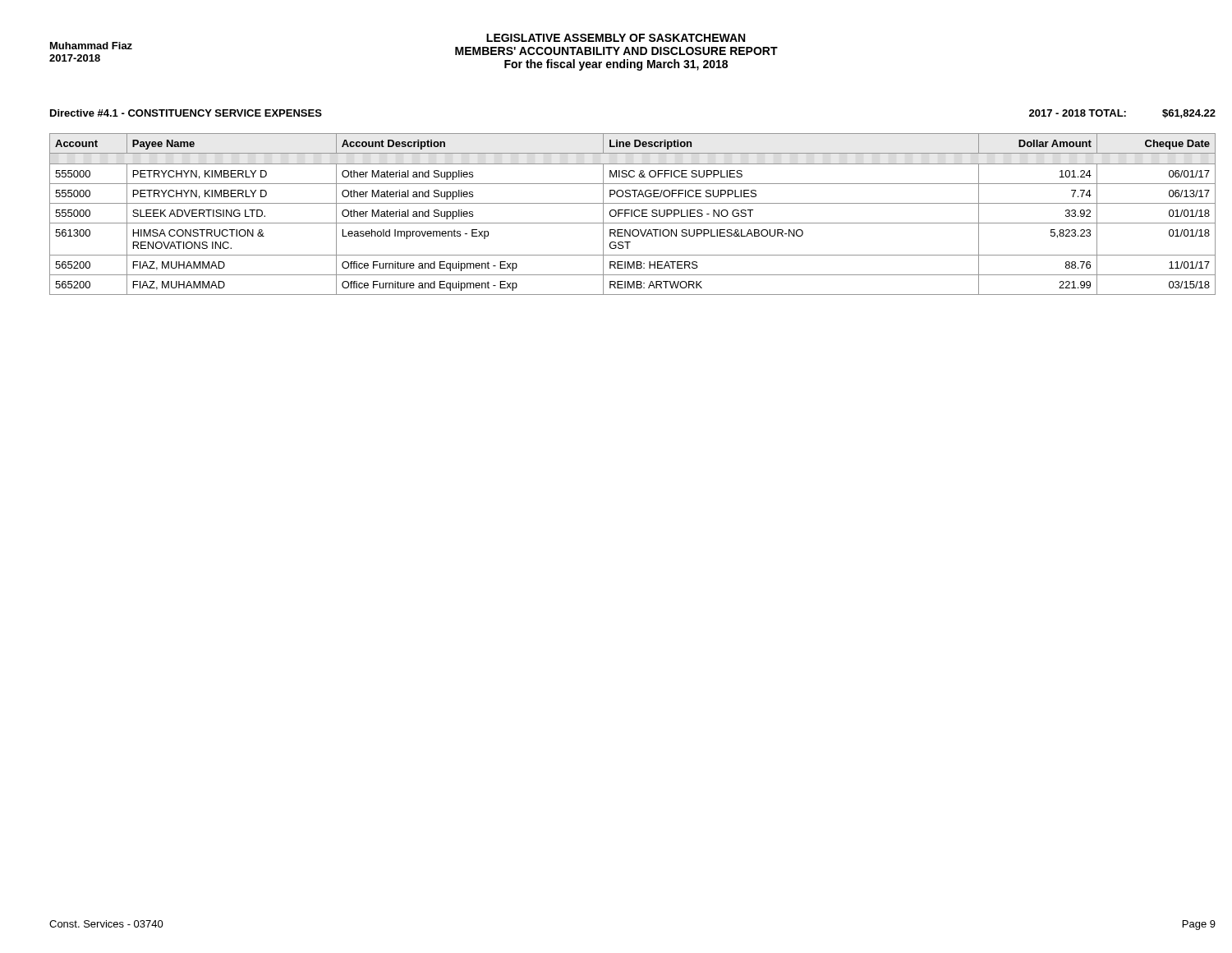Find the table that mentions "POSTAGE/OFFICE SUPPLIES"
This screenshot has width=1232, height=953.
pyautogui.click(x=632, y=214)
